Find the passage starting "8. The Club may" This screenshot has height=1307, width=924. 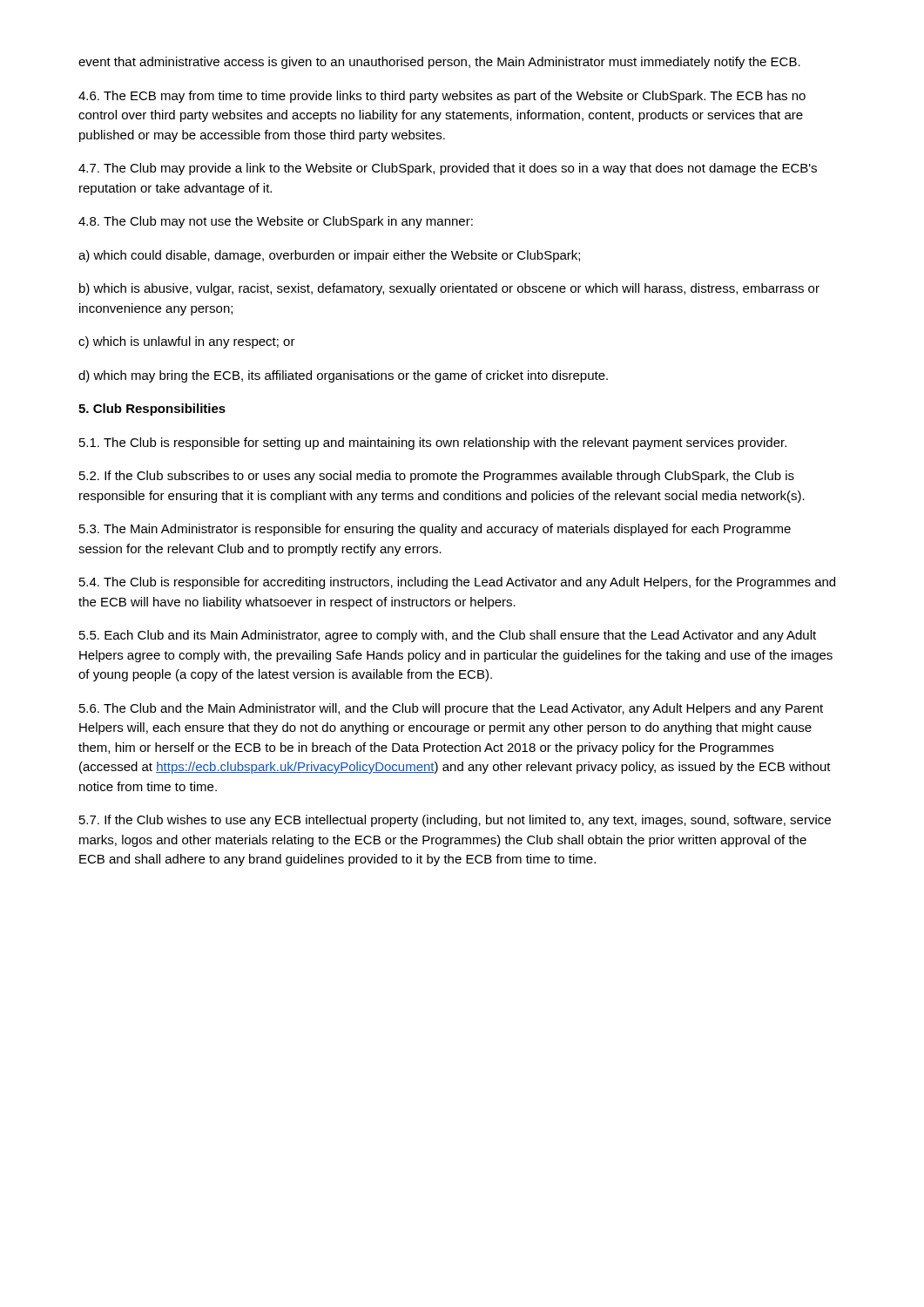pos(276,221)
